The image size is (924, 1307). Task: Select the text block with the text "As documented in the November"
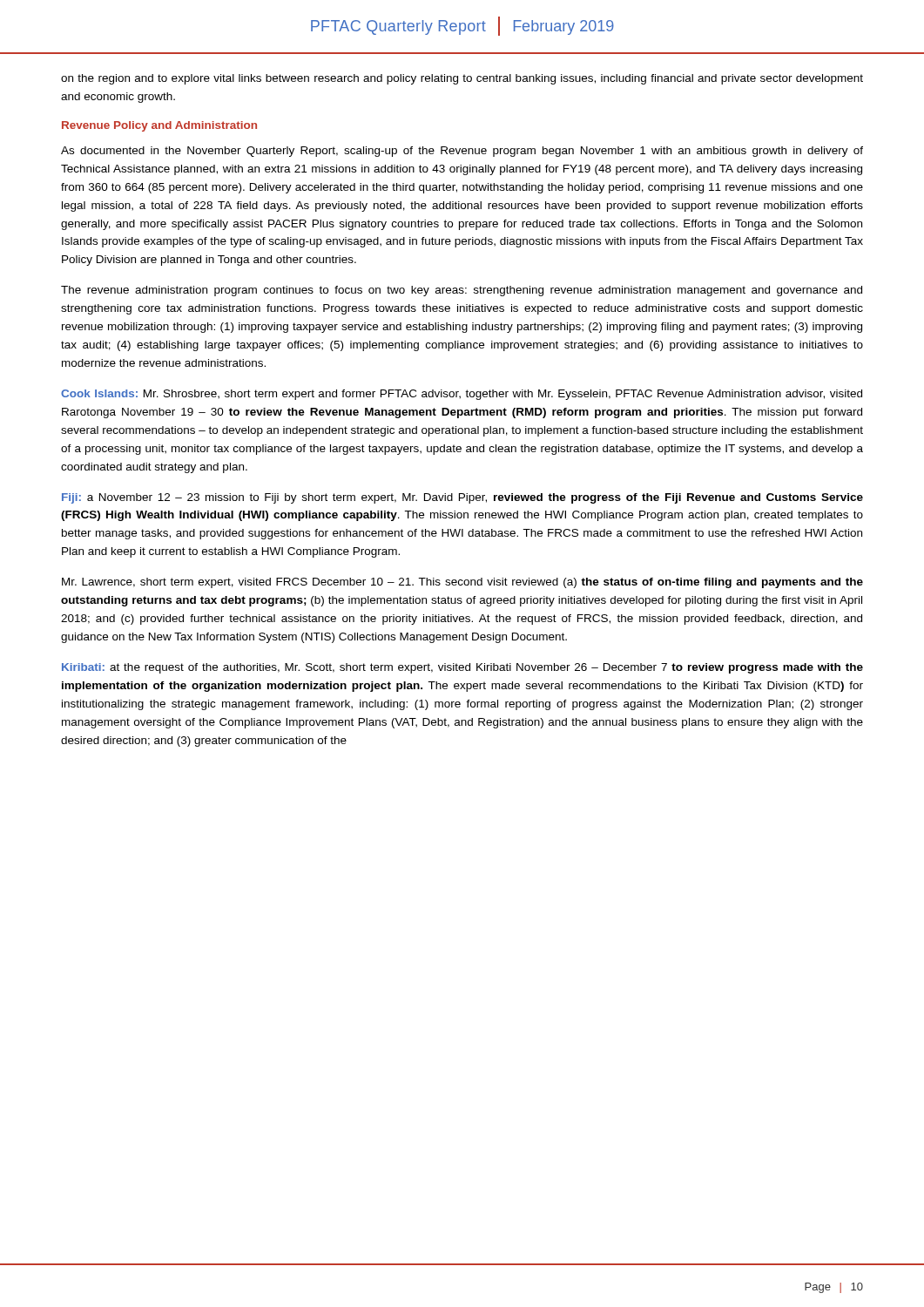pyautogui.click(x=462, y=205)
